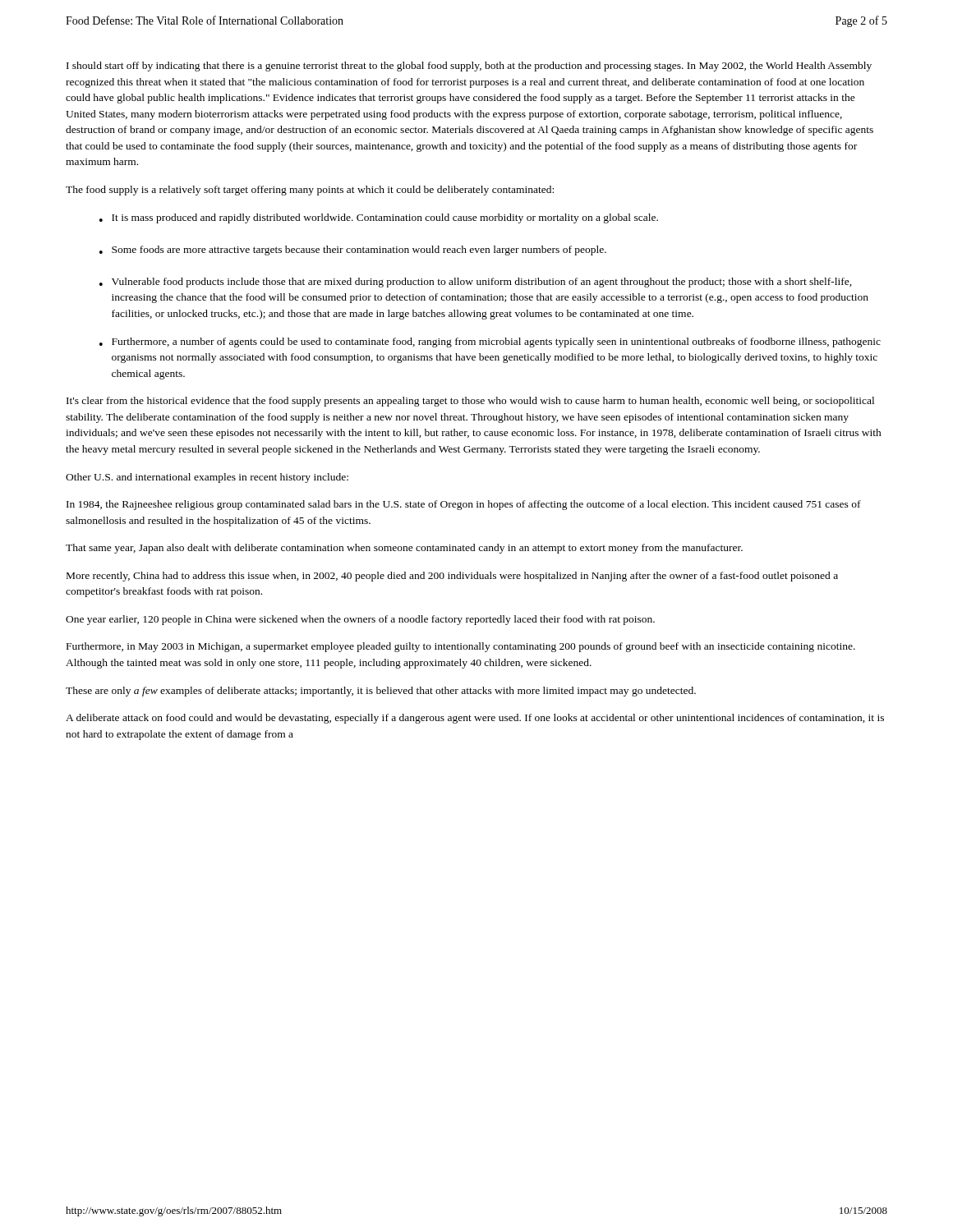Locate the text starting "I should start off by indicating that"
Image resolution: width=953 pixels, height=1232 pixels.
click(470, 113)
